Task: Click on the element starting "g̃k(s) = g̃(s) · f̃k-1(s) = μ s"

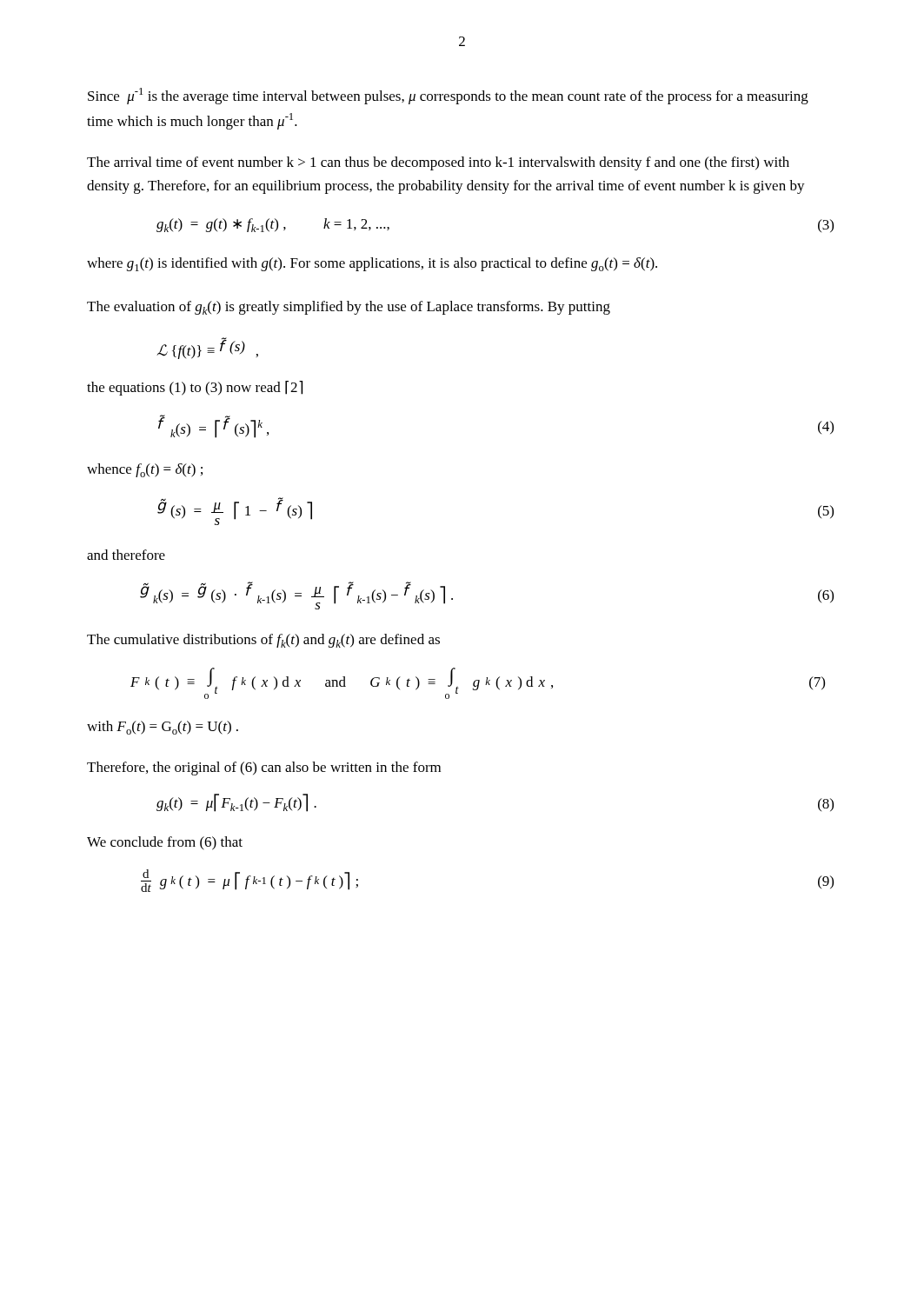Action: [281, 594]
